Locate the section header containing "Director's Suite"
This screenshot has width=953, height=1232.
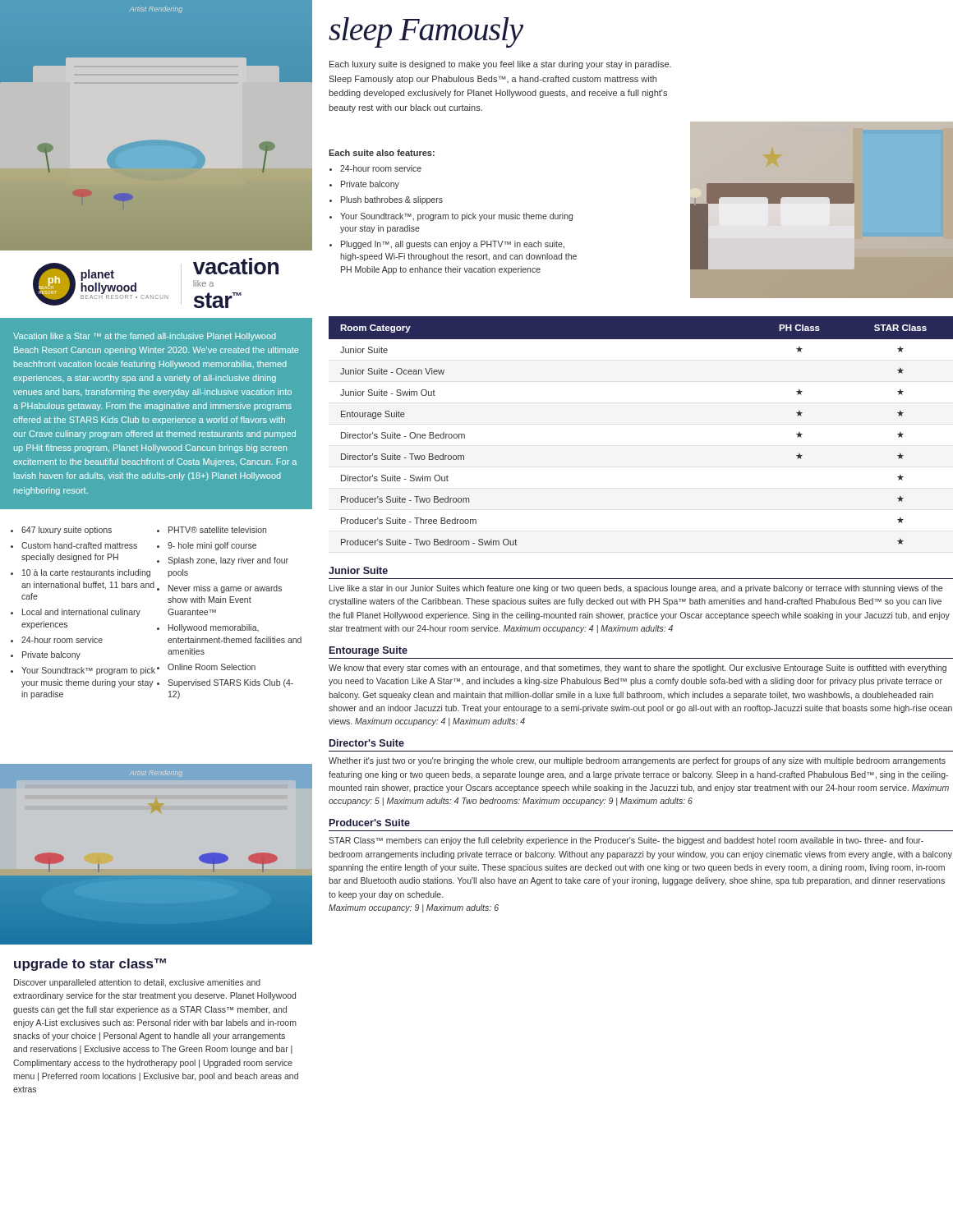(x=366, y=744)
